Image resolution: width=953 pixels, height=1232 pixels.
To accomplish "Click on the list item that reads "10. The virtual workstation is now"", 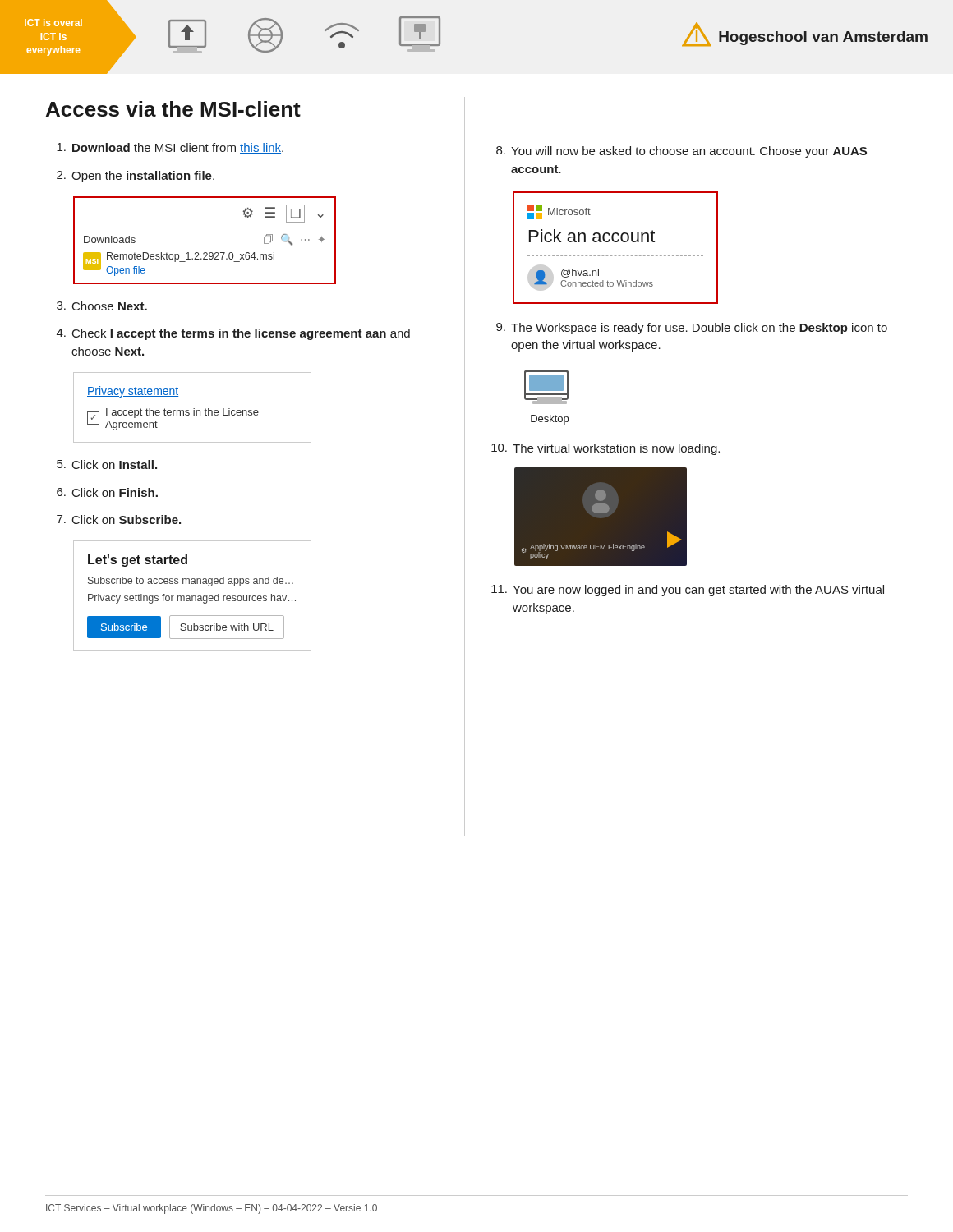I will (x=603, y=448).
